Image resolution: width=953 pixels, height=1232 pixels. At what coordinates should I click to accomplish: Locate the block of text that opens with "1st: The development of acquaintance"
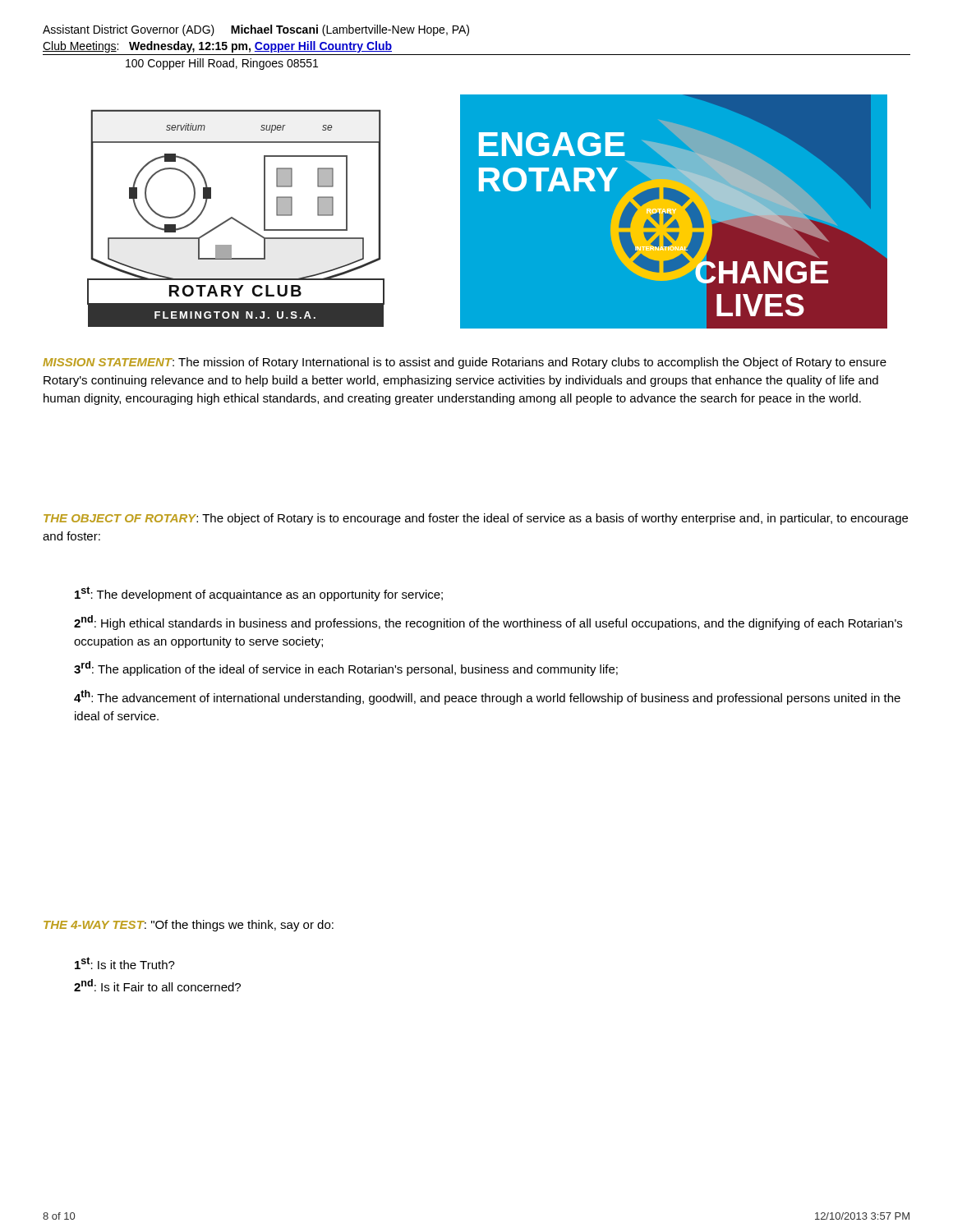click(259, 593)
